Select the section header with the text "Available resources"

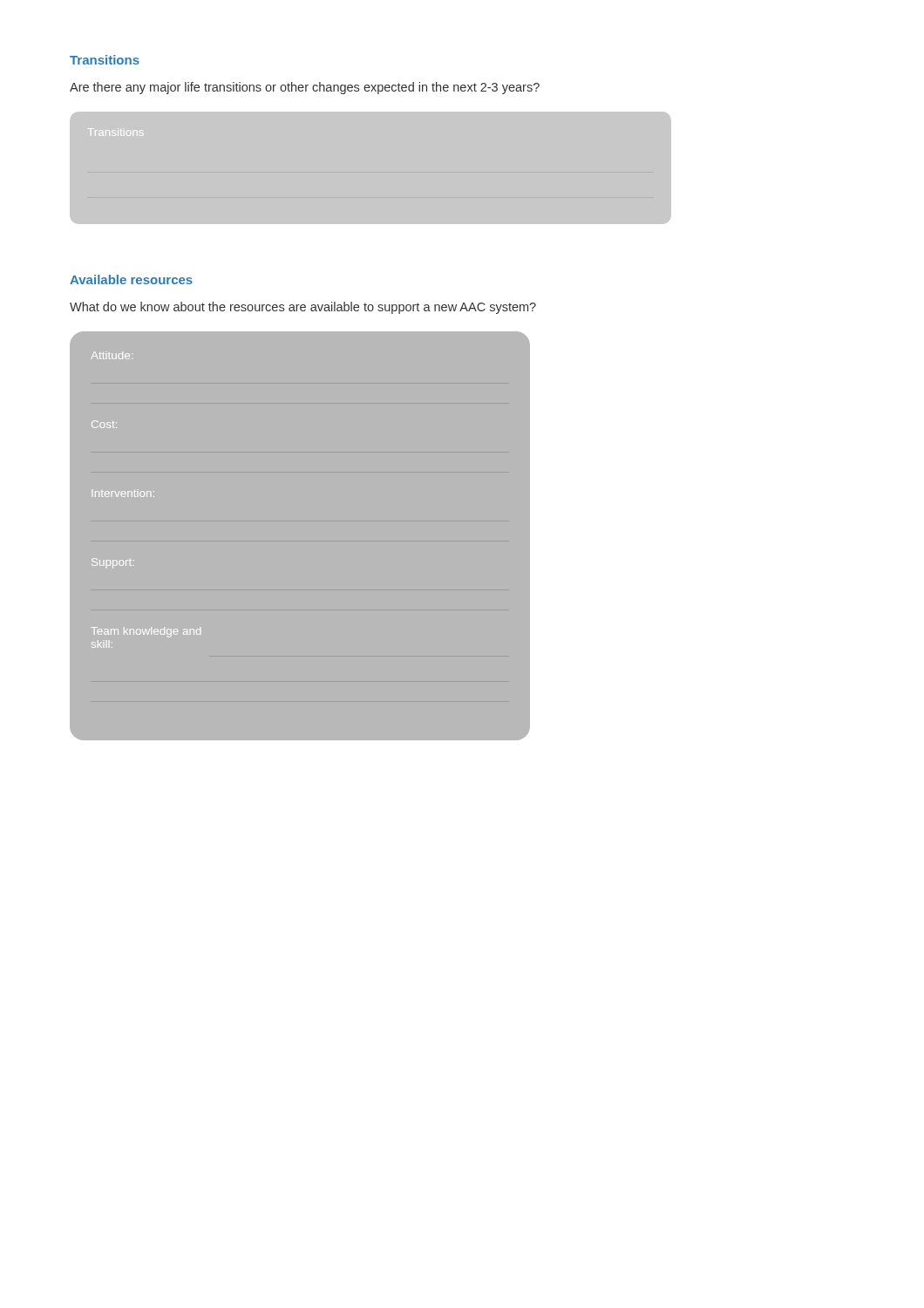[131, 279]
